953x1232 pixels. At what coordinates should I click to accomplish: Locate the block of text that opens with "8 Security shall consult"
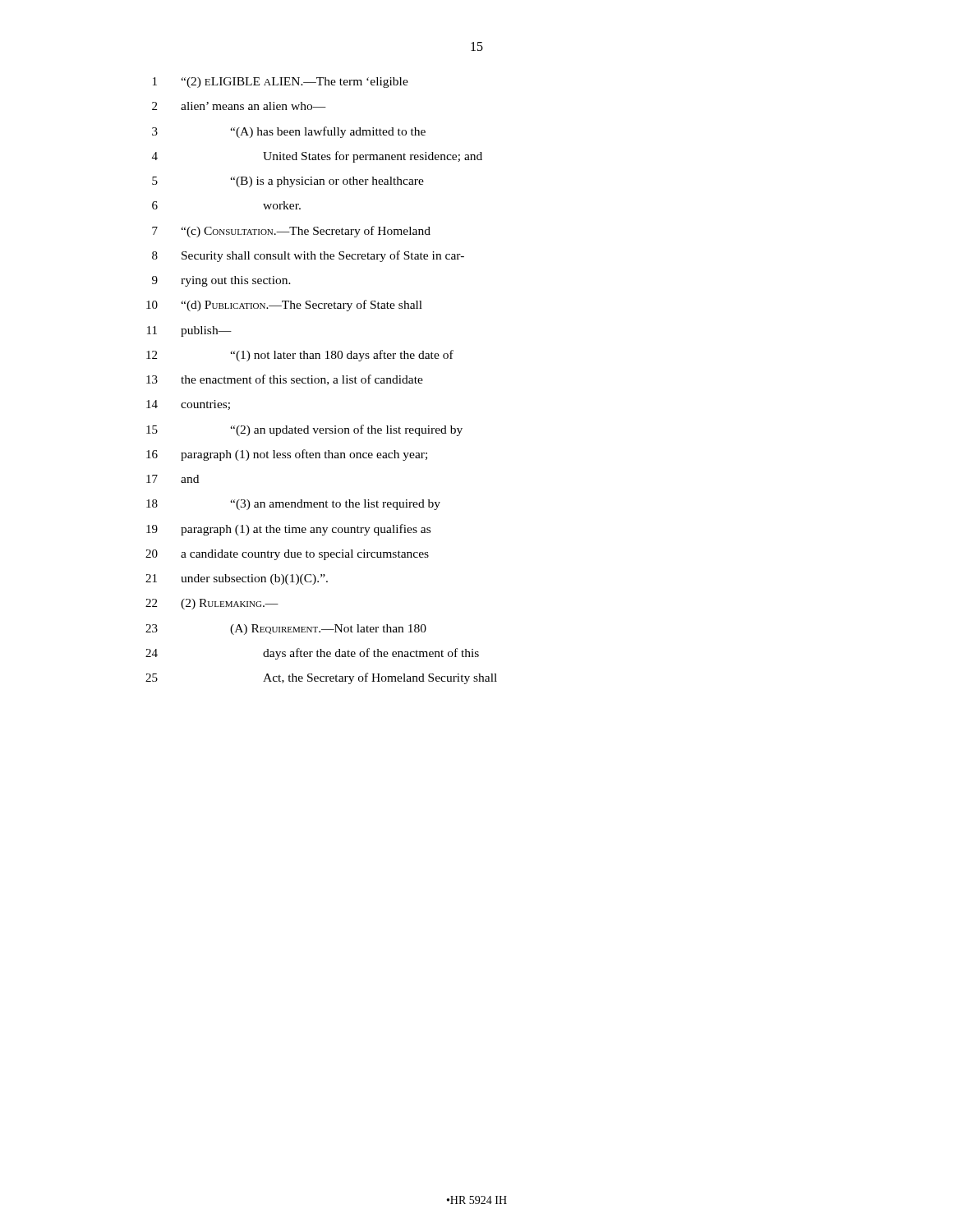(x=290, y=255)
